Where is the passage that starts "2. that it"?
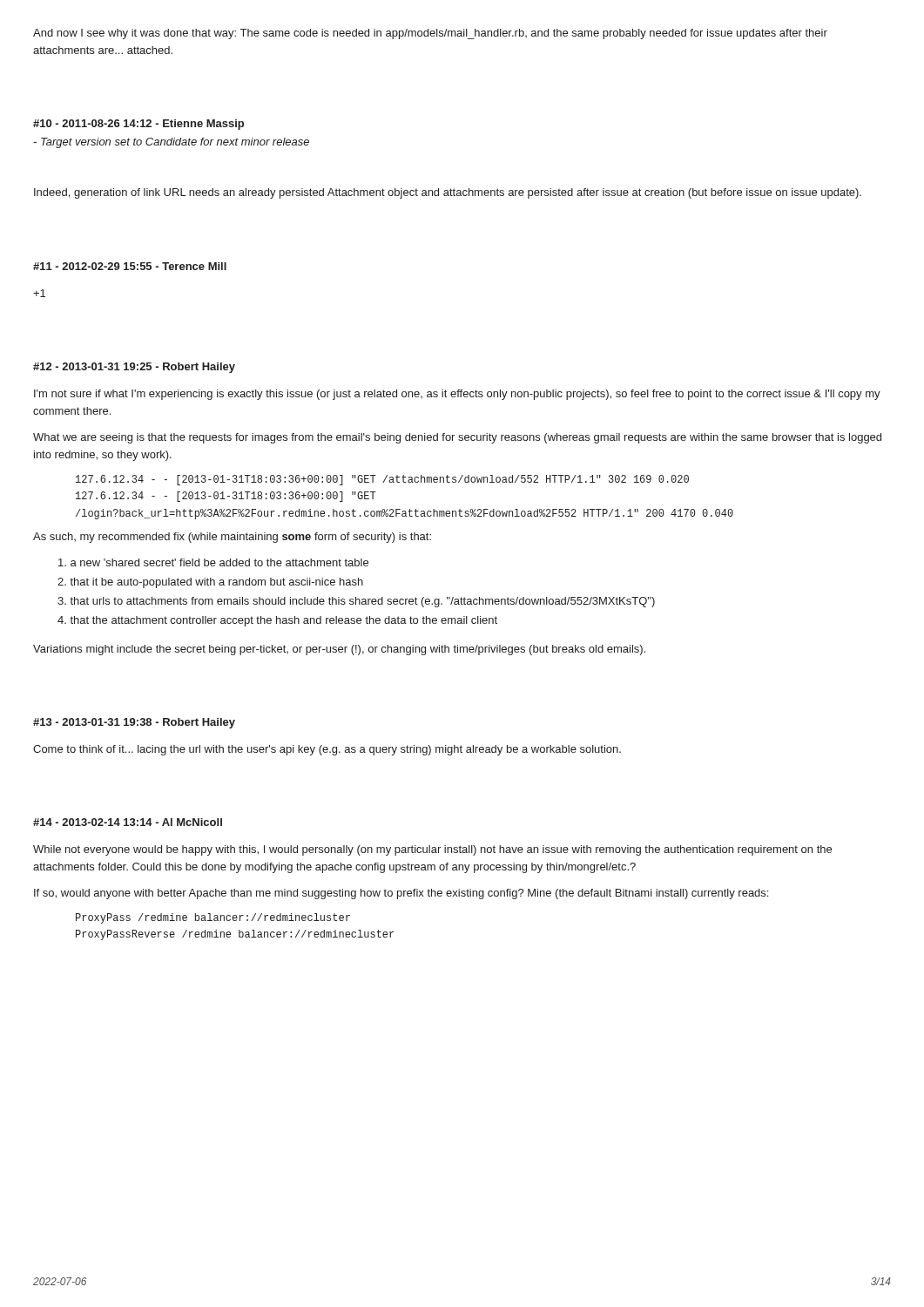Image resolution: width=924 pixels, height=1307 pixels. (x=210, y=582)
